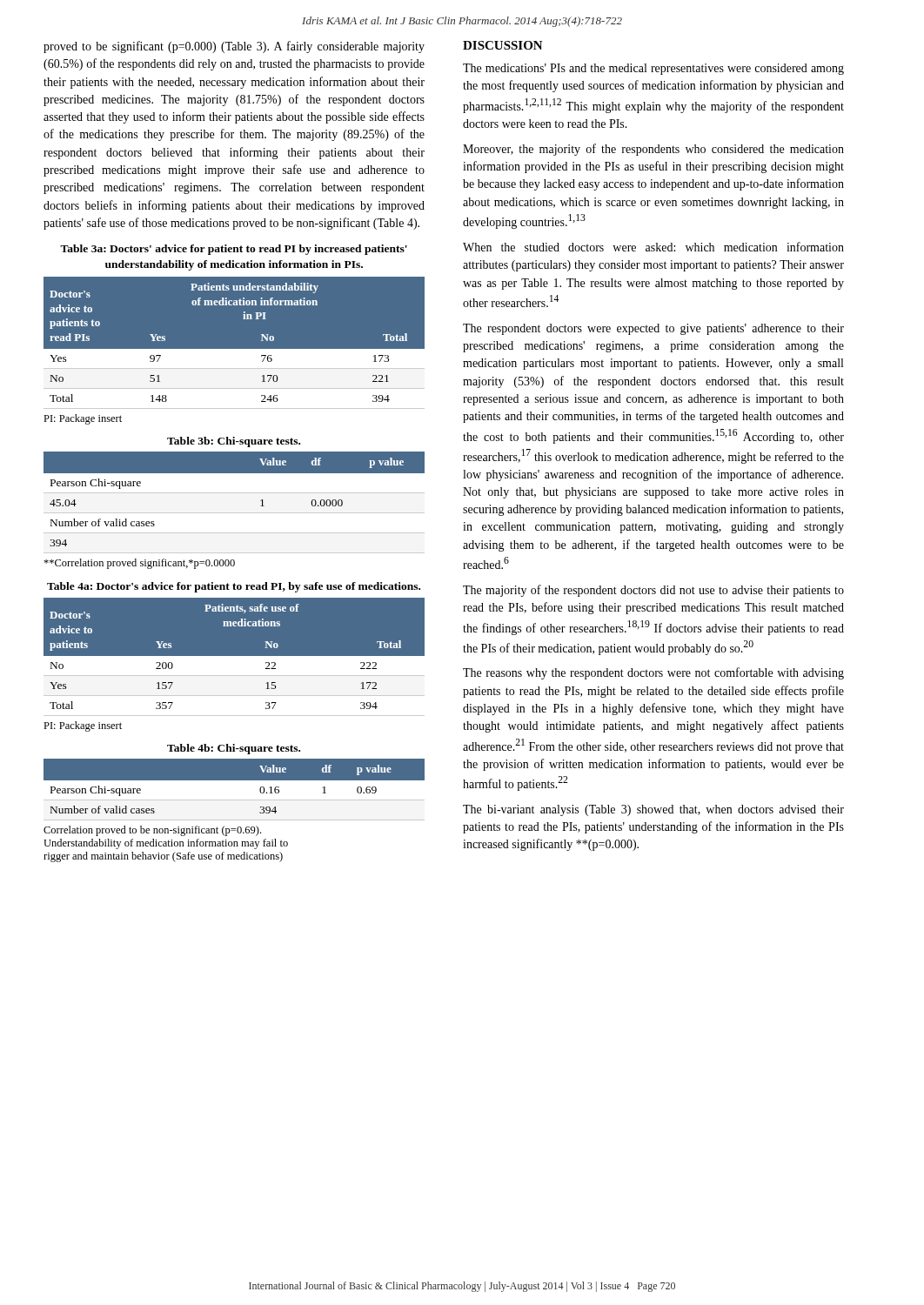
Task: Locate the caption that says "Table 3b: Chi-square tests."
Action: pos(234,441)
